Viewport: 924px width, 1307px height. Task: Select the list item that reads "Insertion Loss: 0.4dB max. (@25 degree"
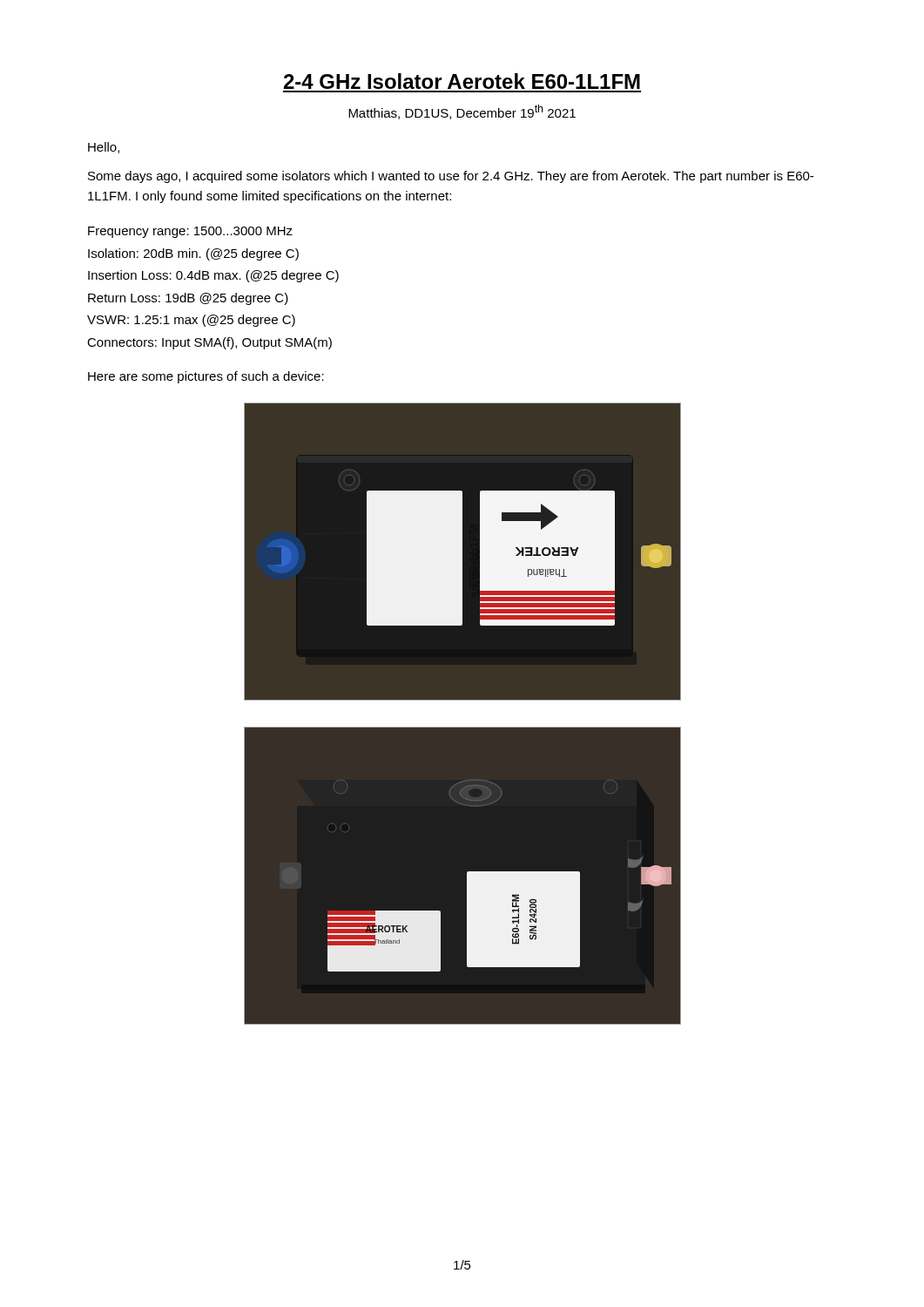(213, 275)
